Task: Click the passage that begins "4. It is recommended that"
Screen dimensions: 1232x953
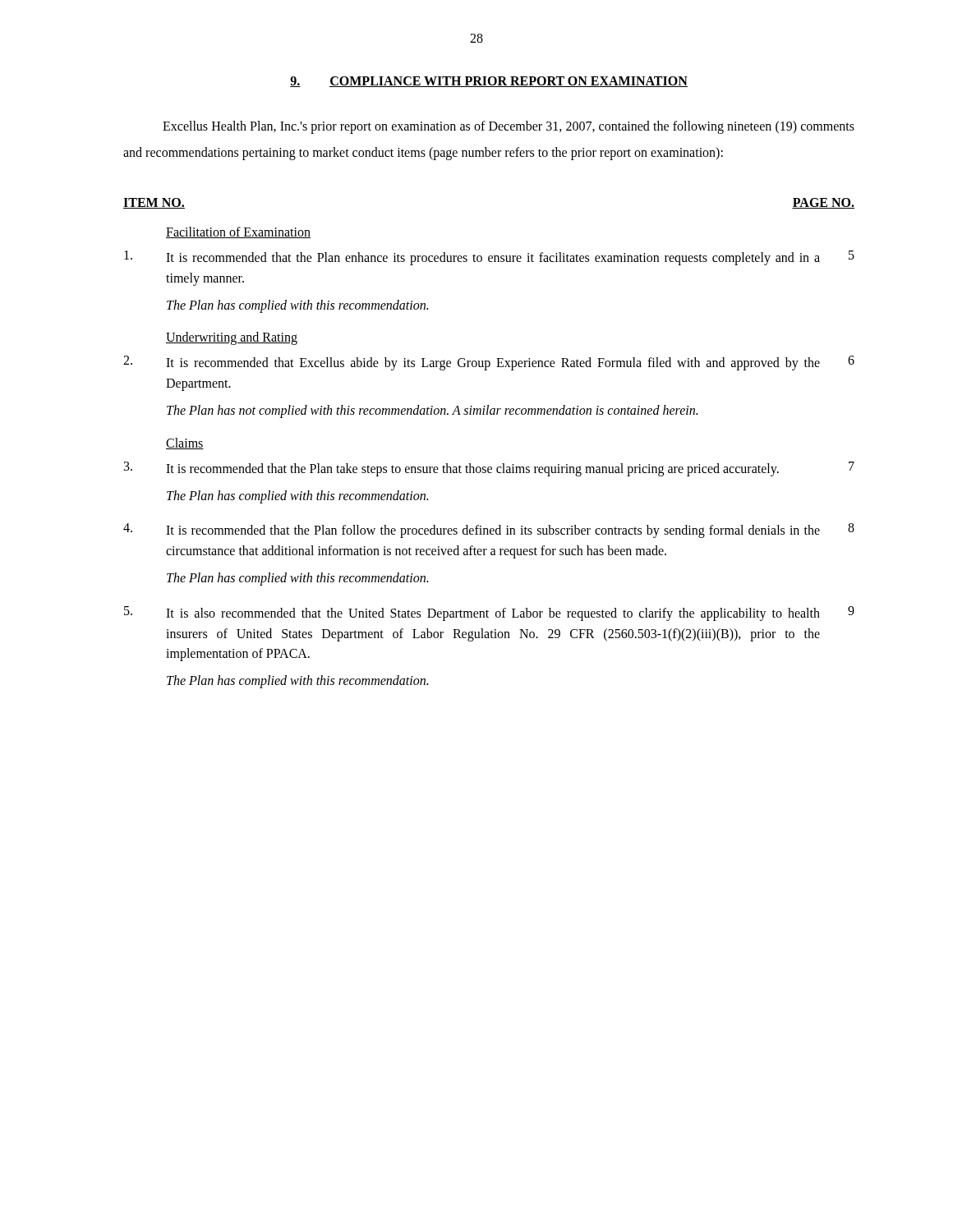Action: [x=489, y=541]
